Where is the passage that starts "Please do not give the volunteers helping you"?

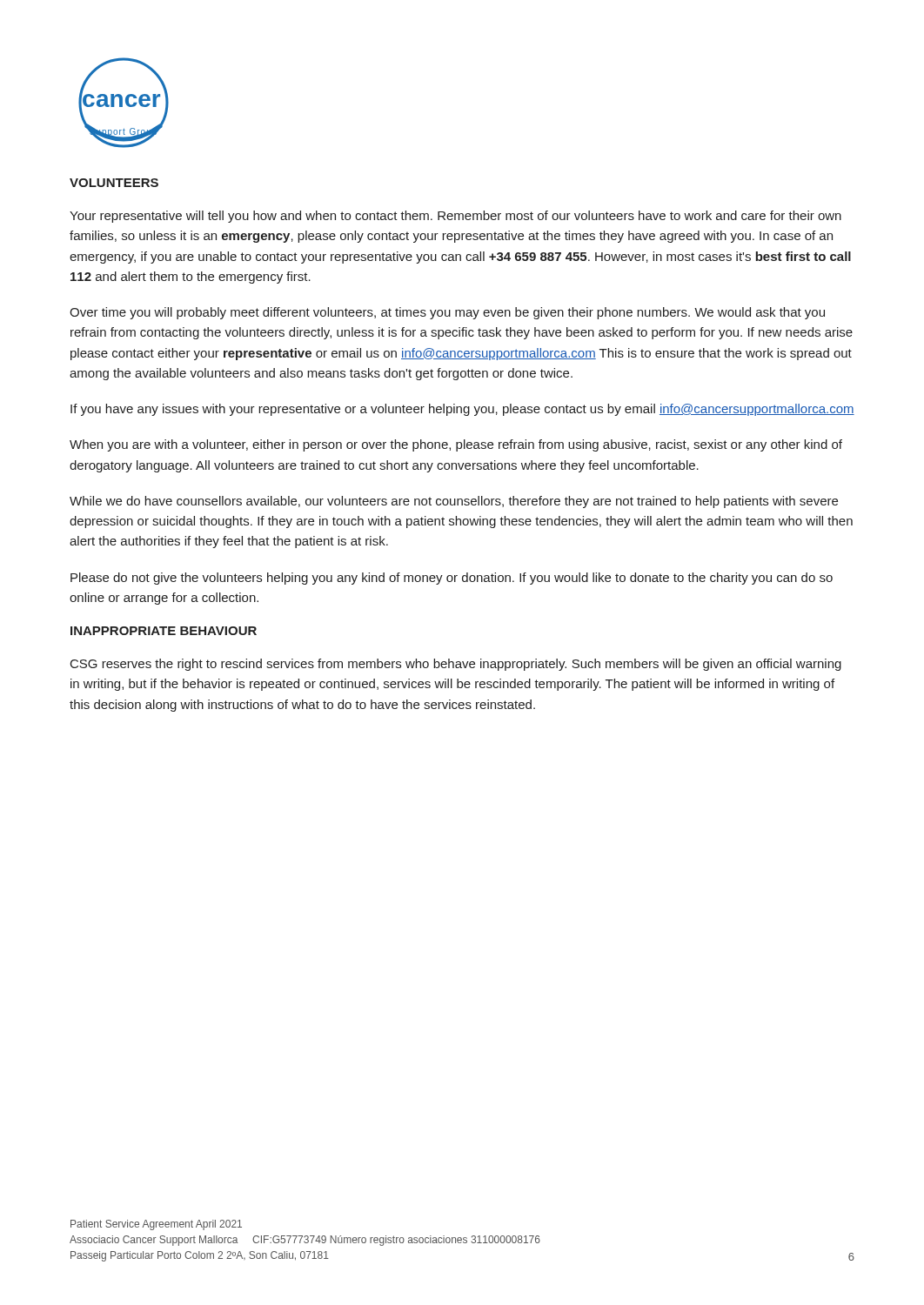pos(451,587)
